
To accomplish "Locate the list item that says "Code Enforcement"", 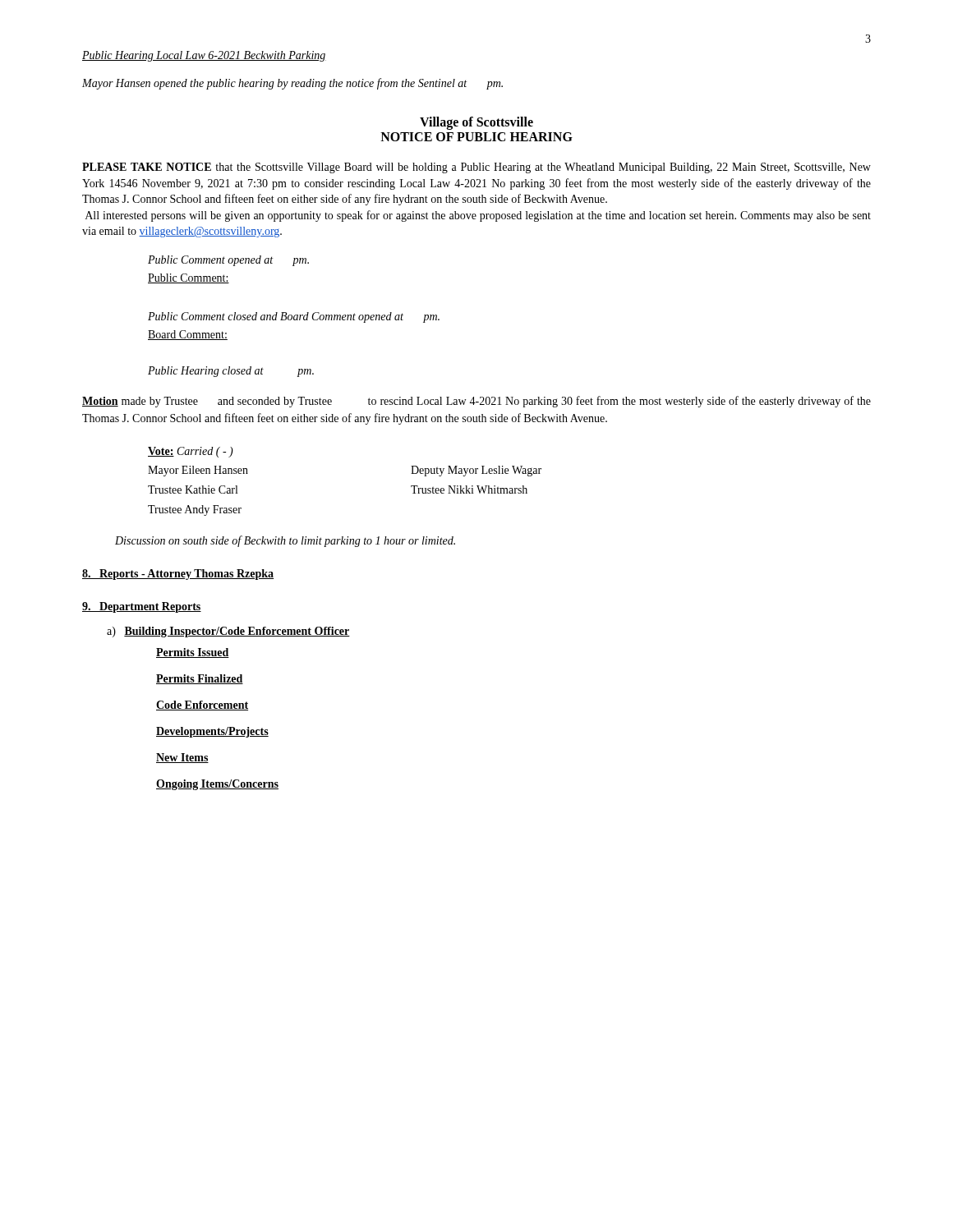I will [202, 705].
